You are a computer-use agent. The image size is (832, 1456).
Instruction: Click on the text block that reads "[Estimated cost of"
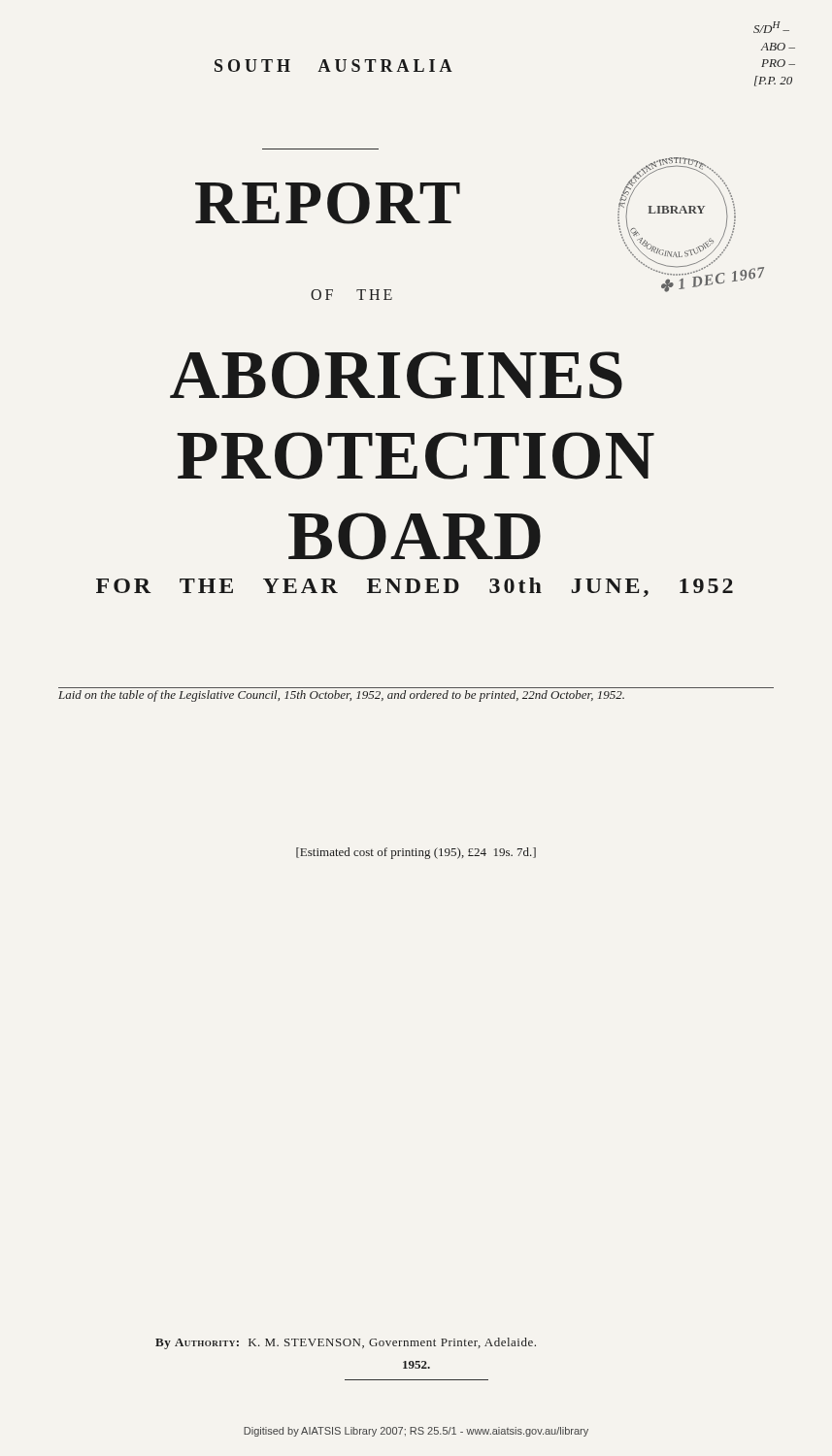(x=416, y=852)
